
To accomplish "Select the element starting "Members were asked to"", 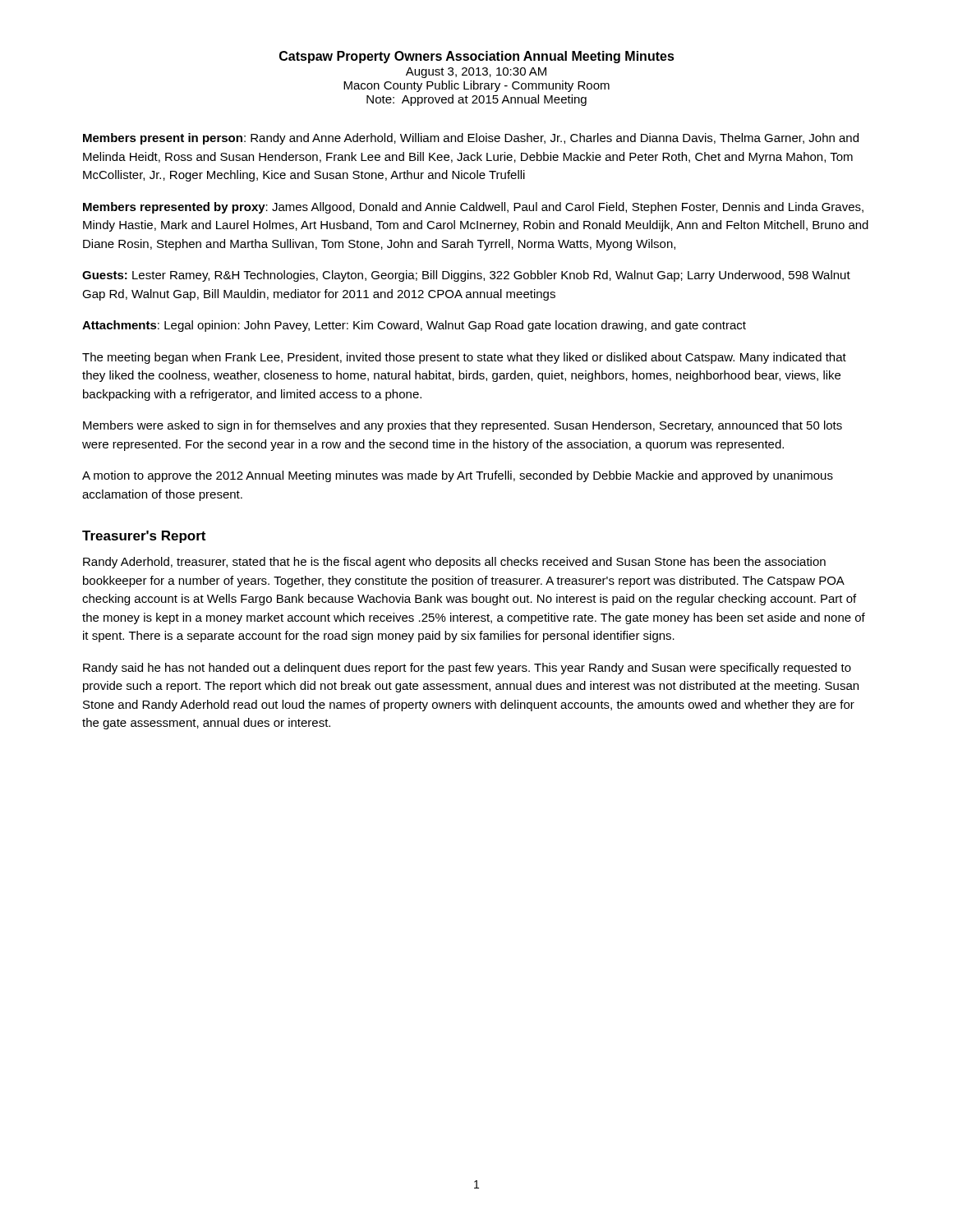I will pos(462,434).
